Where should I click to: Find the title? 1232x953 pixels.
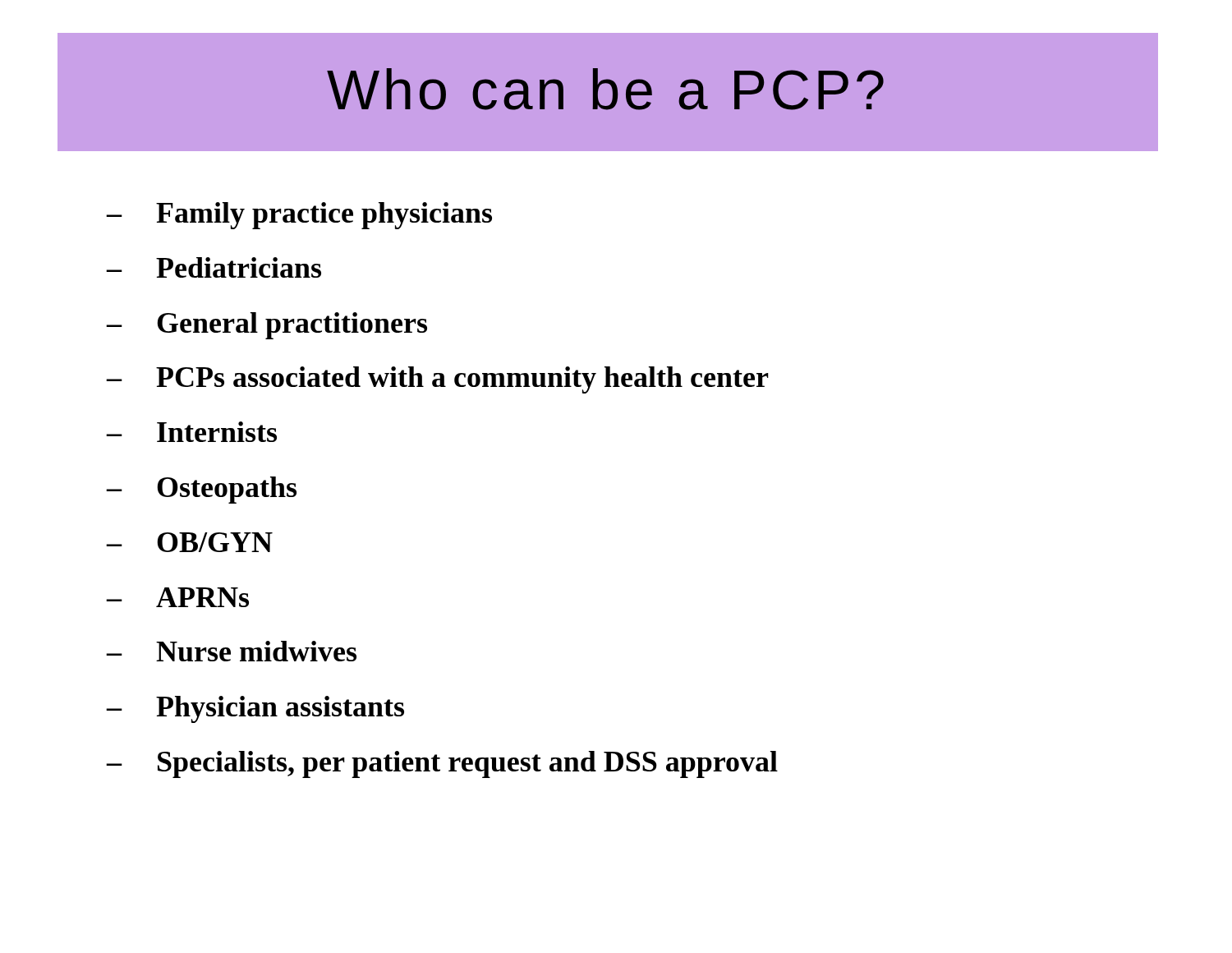pos(608,90)
